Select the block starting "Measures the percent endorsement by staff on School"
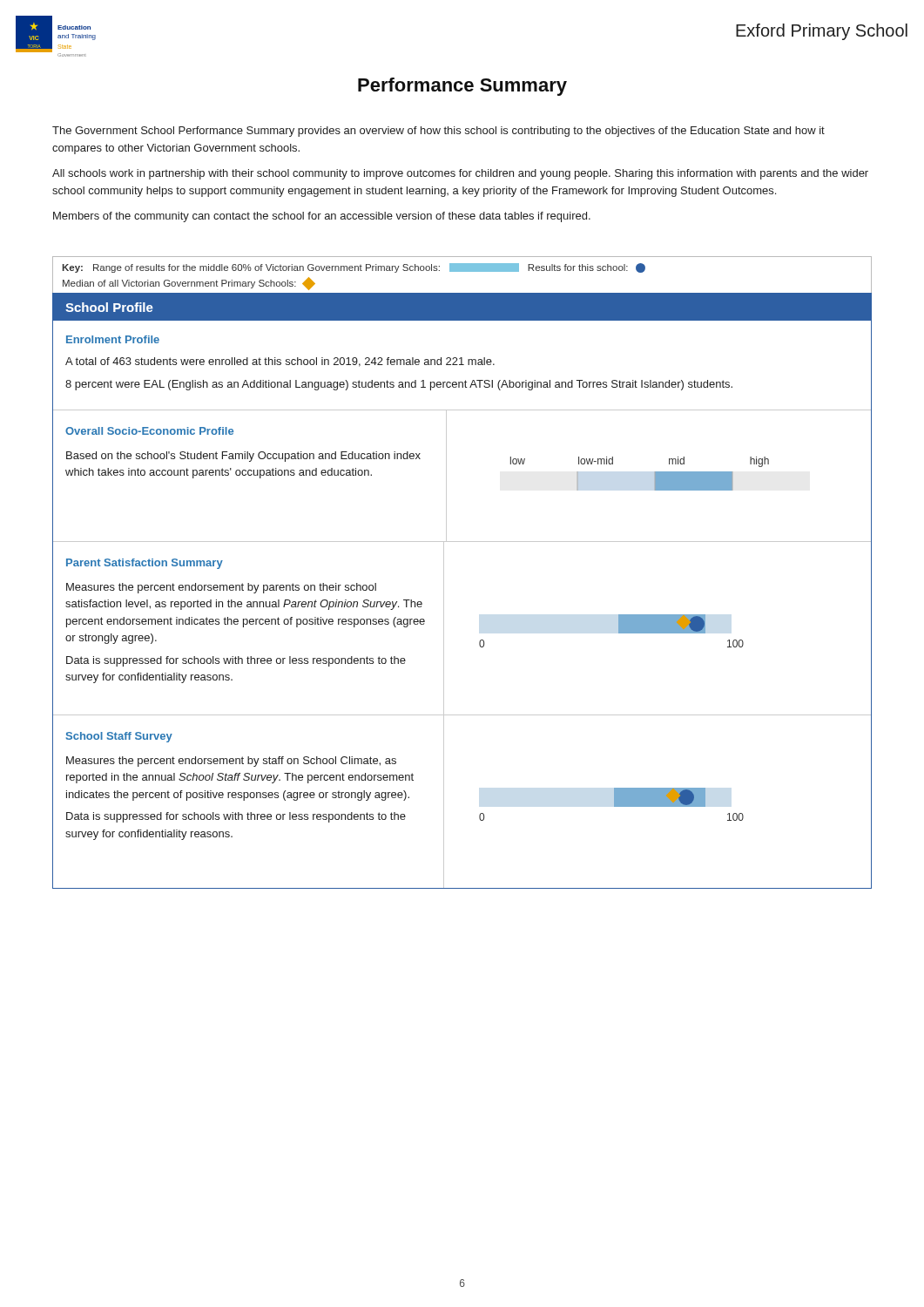 [x=248, y=797]
